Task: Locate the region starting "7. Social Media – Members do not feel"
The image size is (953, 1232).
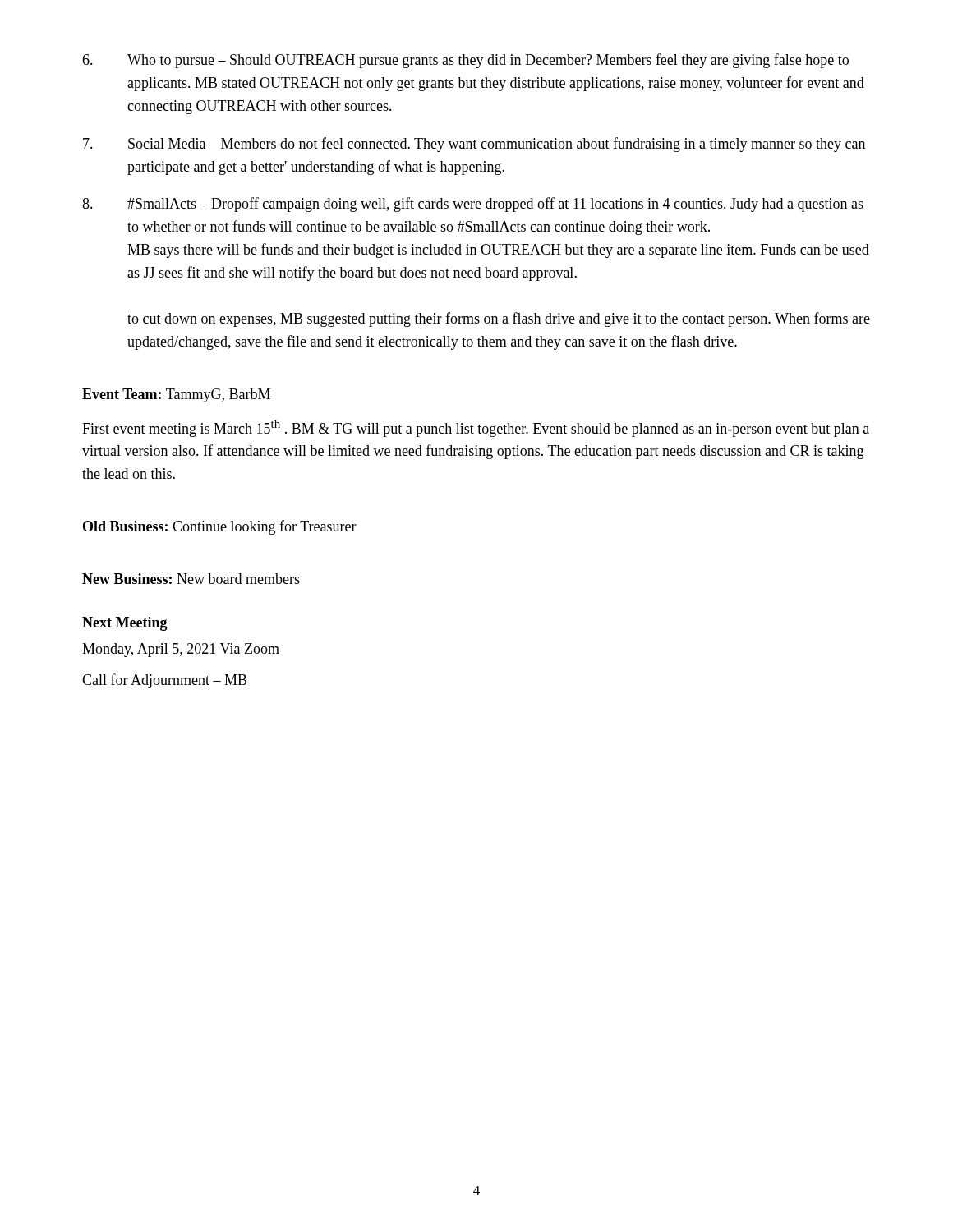Action: pos(476,156)
